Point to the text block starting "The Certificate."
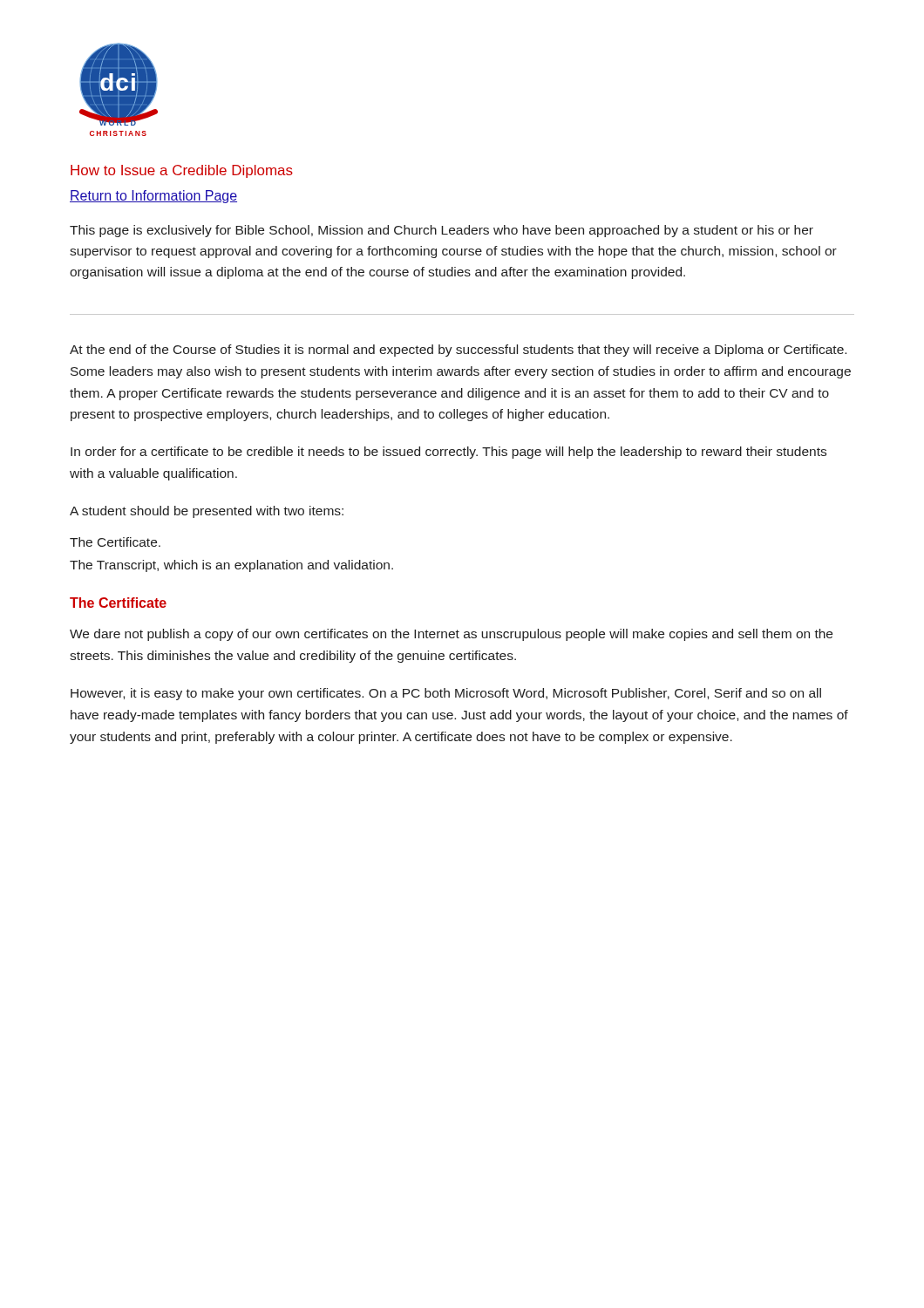The height and width of the screenshot is (1308, 924). (115, 542)
